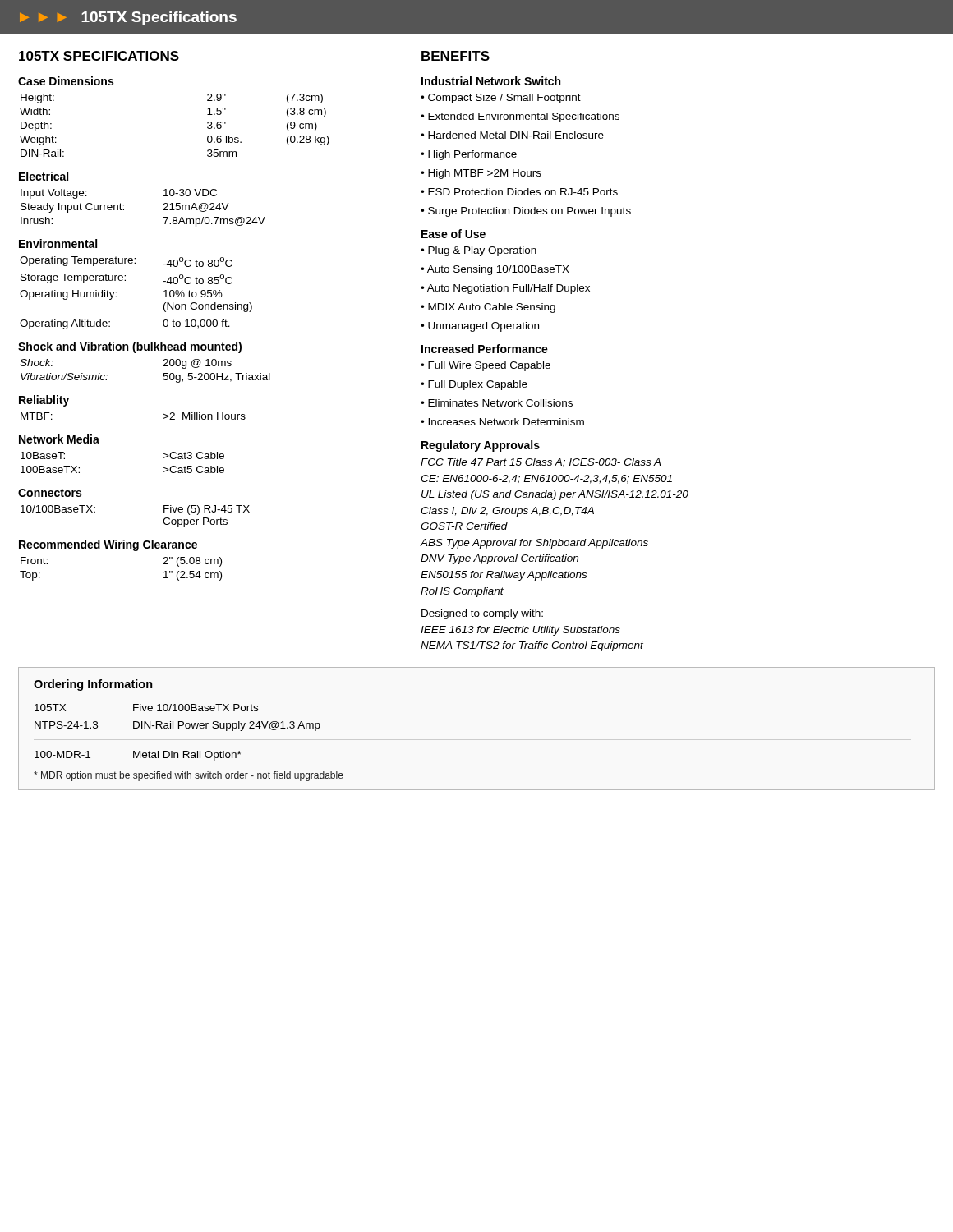Locate the table with the text "-40 o C"
953x1232 pixels.
[x=207, y=292]
